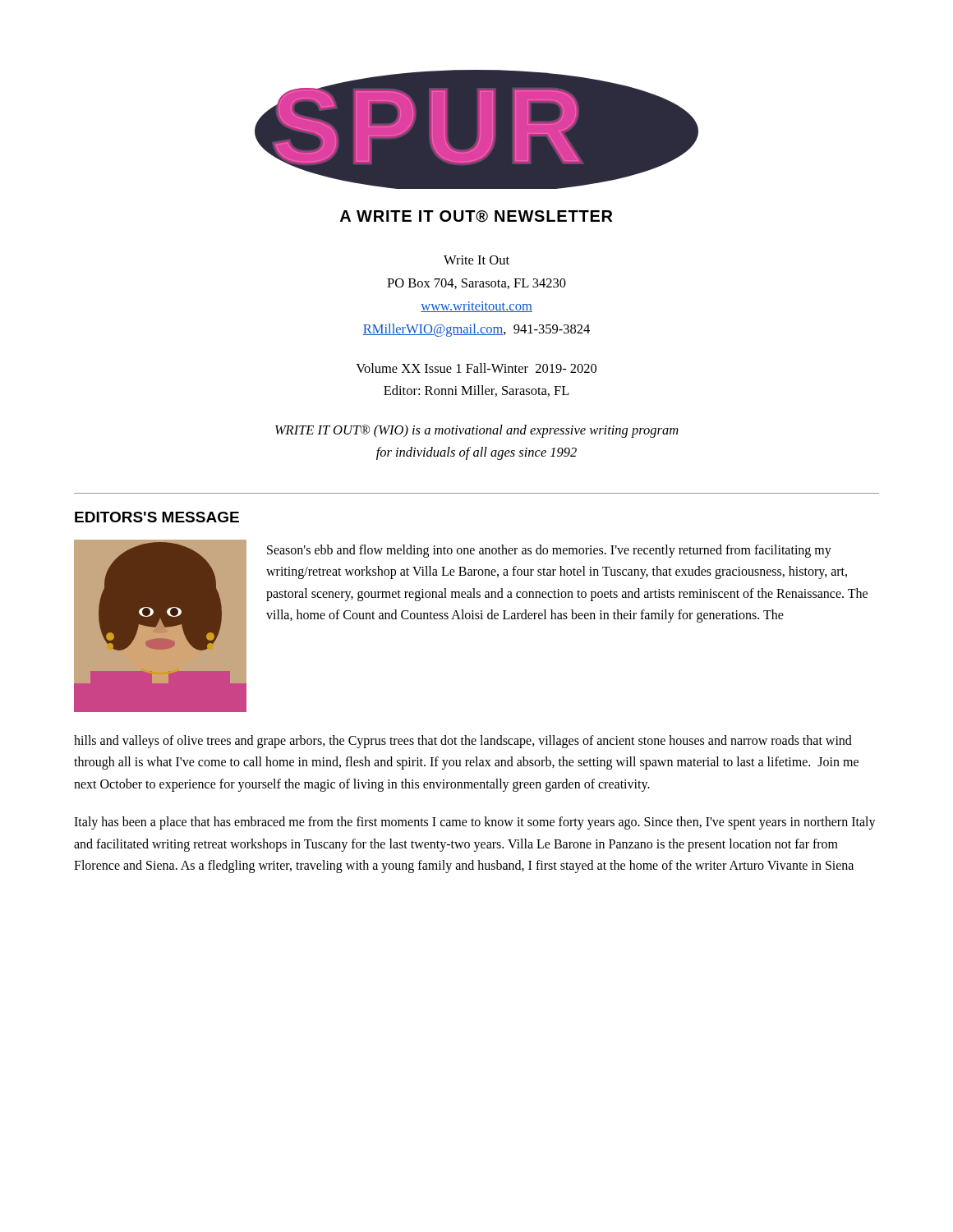Viewport: 953px width, 1232px height.
Task: Point to the passage starting "Season's ebb and flow melding"
Action: (567, 582)
